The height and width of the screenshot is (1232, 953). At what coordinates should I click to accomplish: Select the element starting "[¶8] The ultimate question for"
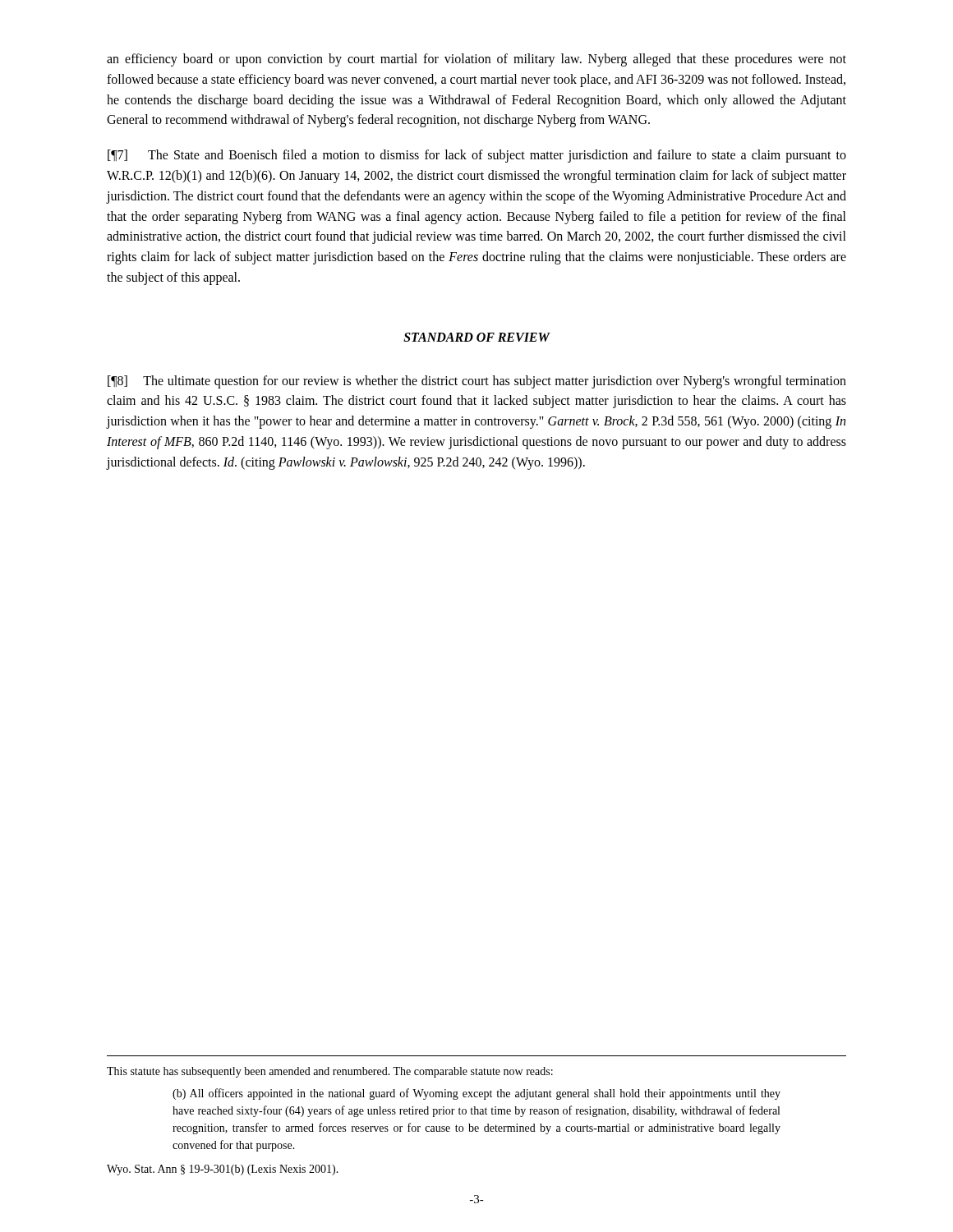[476, 421]
